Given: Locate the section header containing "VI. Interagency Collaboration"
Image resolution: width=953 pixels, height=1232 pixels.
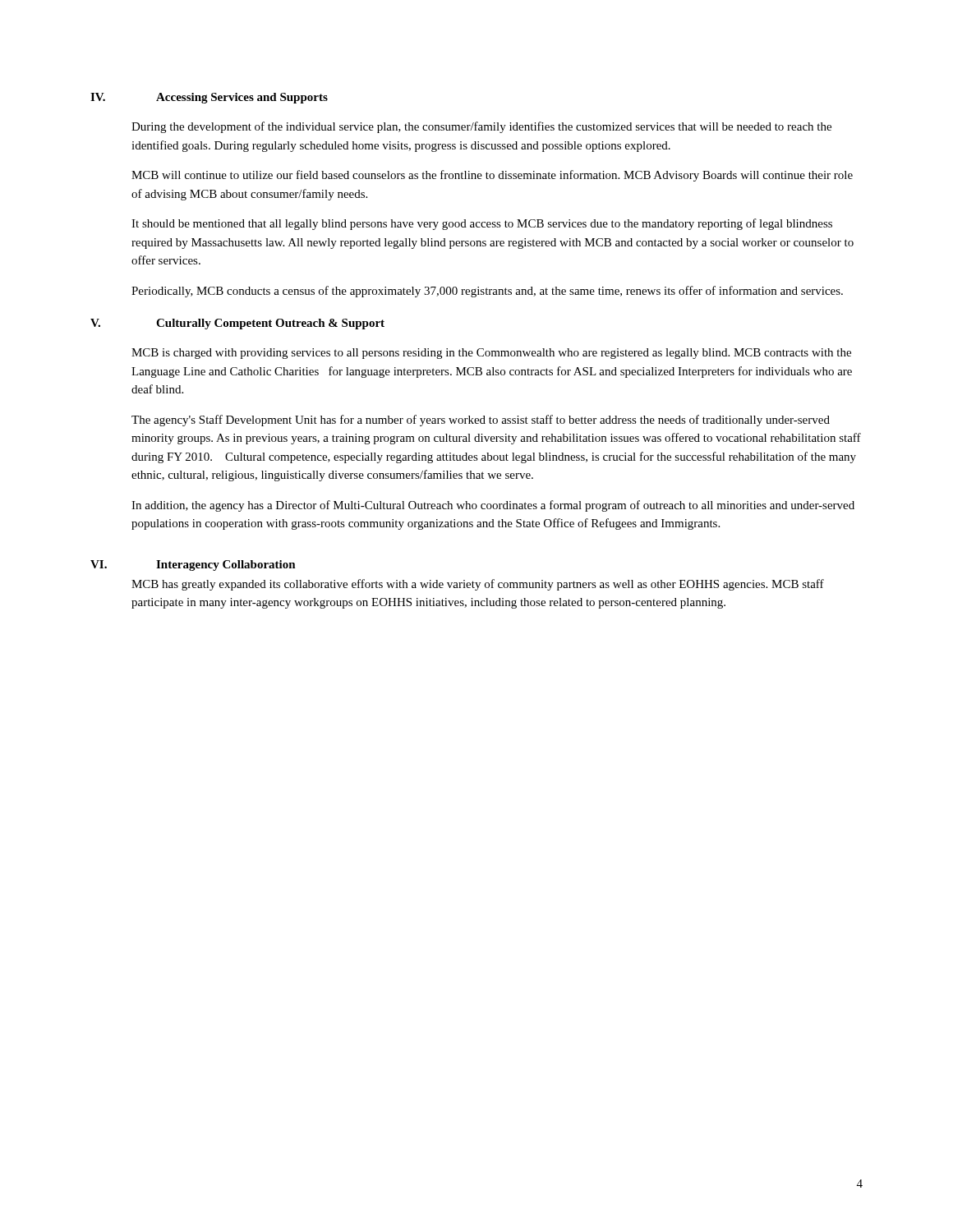Looking at the screenshot, I should click(x=193, y=564).
